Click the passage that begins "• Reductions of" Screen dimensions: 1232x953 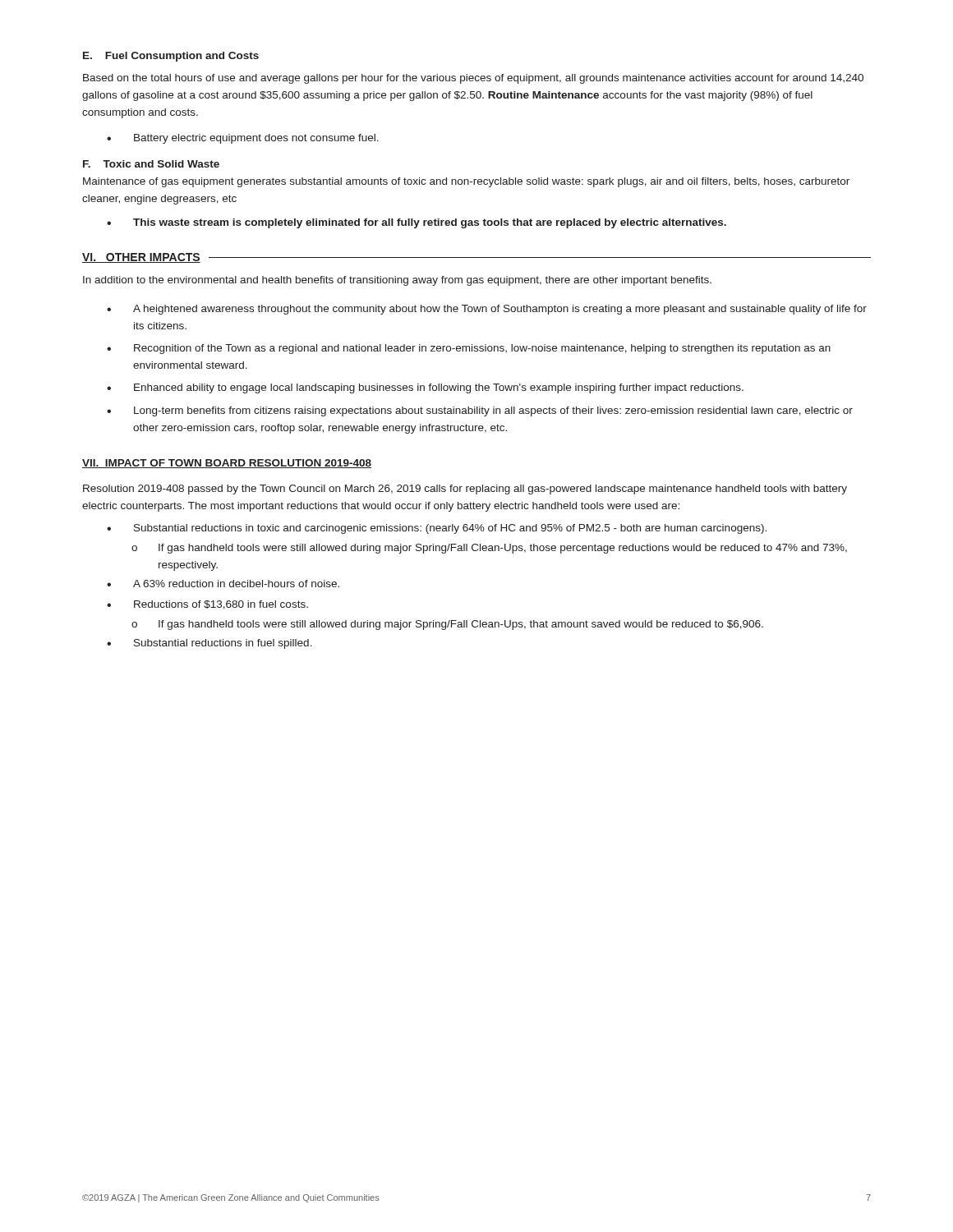(x=207, y=605)
